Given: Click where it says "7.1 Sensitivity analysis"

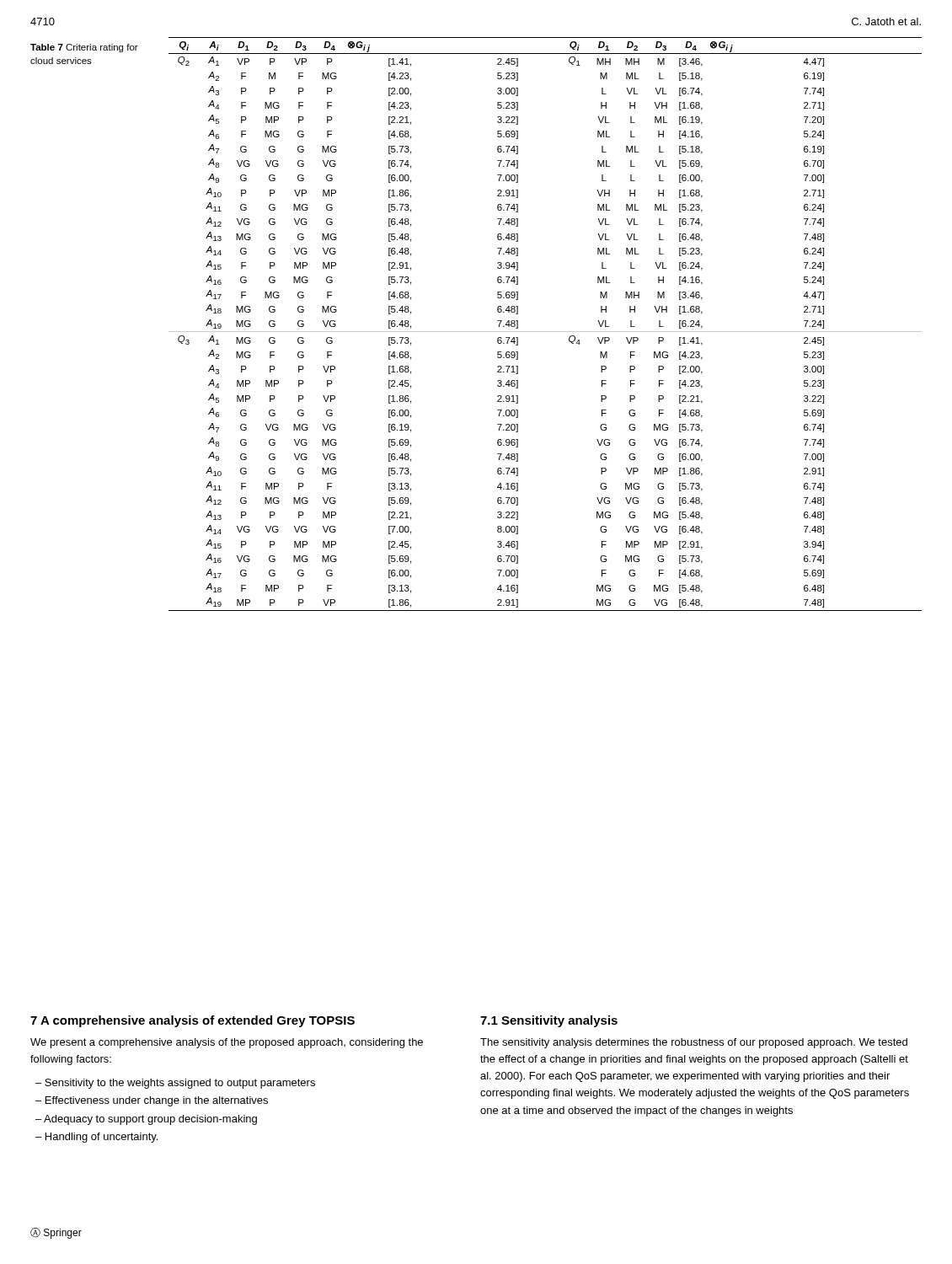Looking at the screenshot, I should [x=549, y=1020].
